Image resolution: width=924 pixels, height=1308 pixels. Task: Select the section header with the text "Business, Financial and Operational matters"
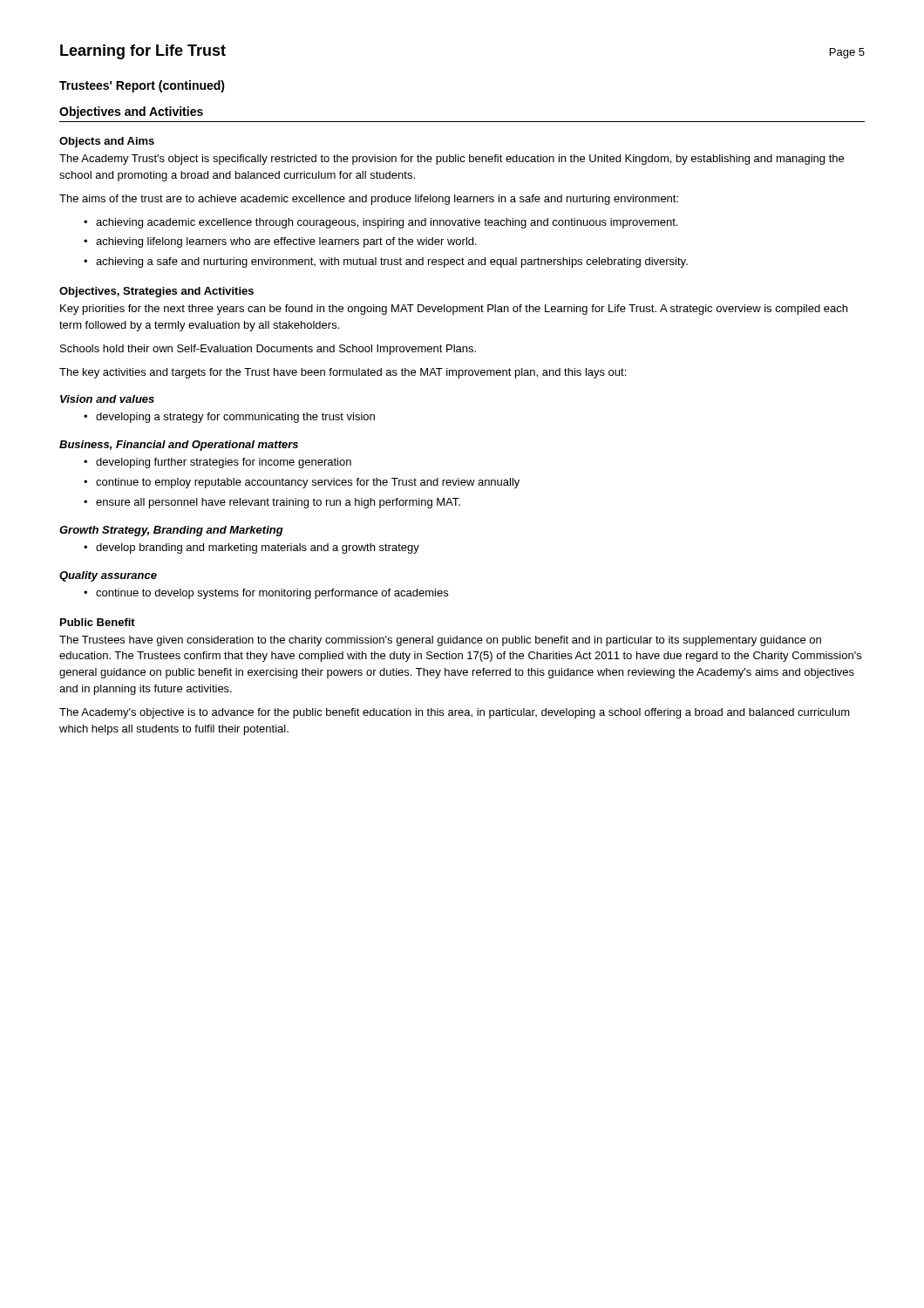pyautogui.click(x=179, y=445)
